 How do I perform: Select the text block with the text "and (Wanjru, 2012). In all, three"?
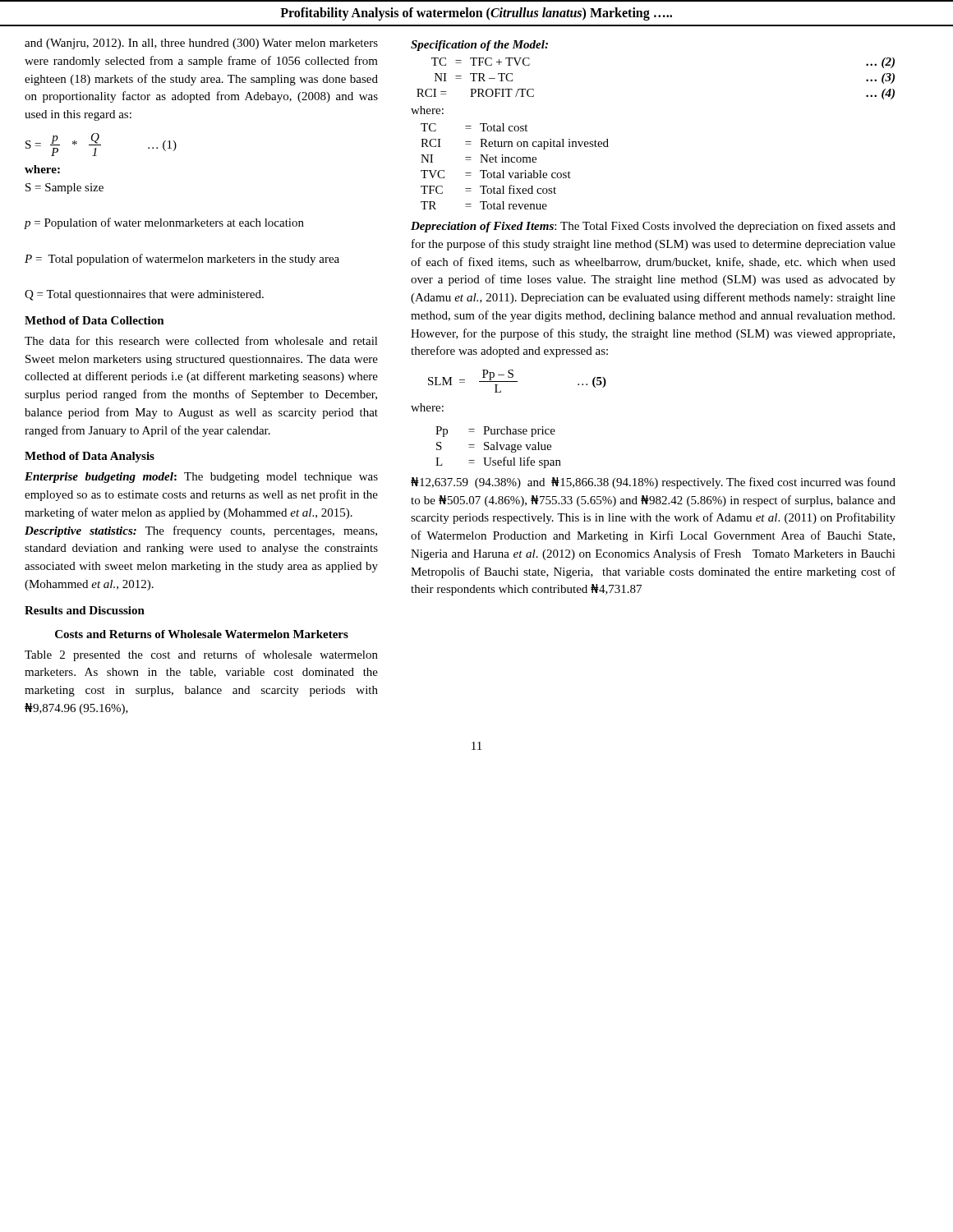(201, 79)
